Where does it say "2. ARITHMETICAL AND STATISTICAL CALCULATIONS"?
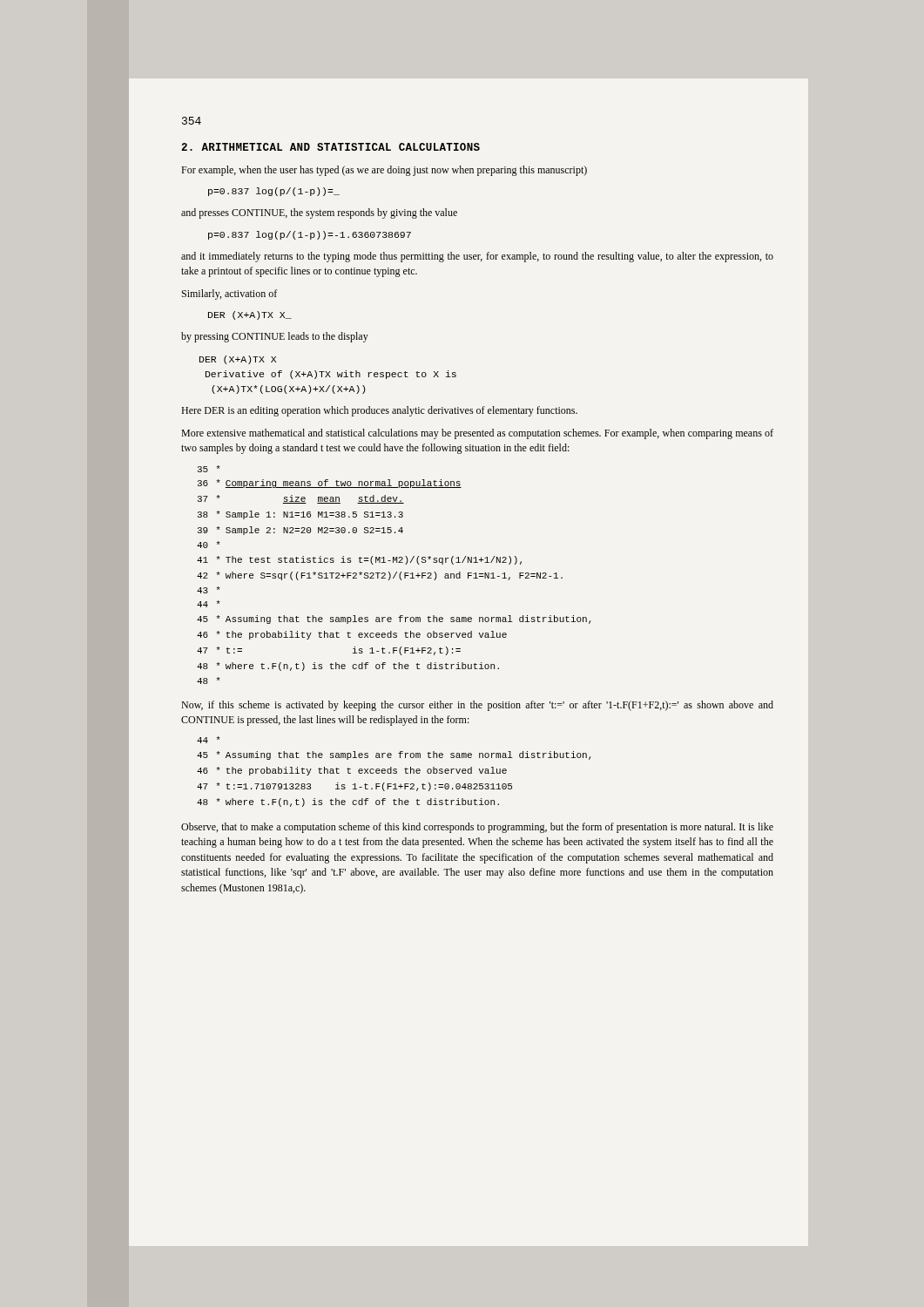 coord(331,148)
